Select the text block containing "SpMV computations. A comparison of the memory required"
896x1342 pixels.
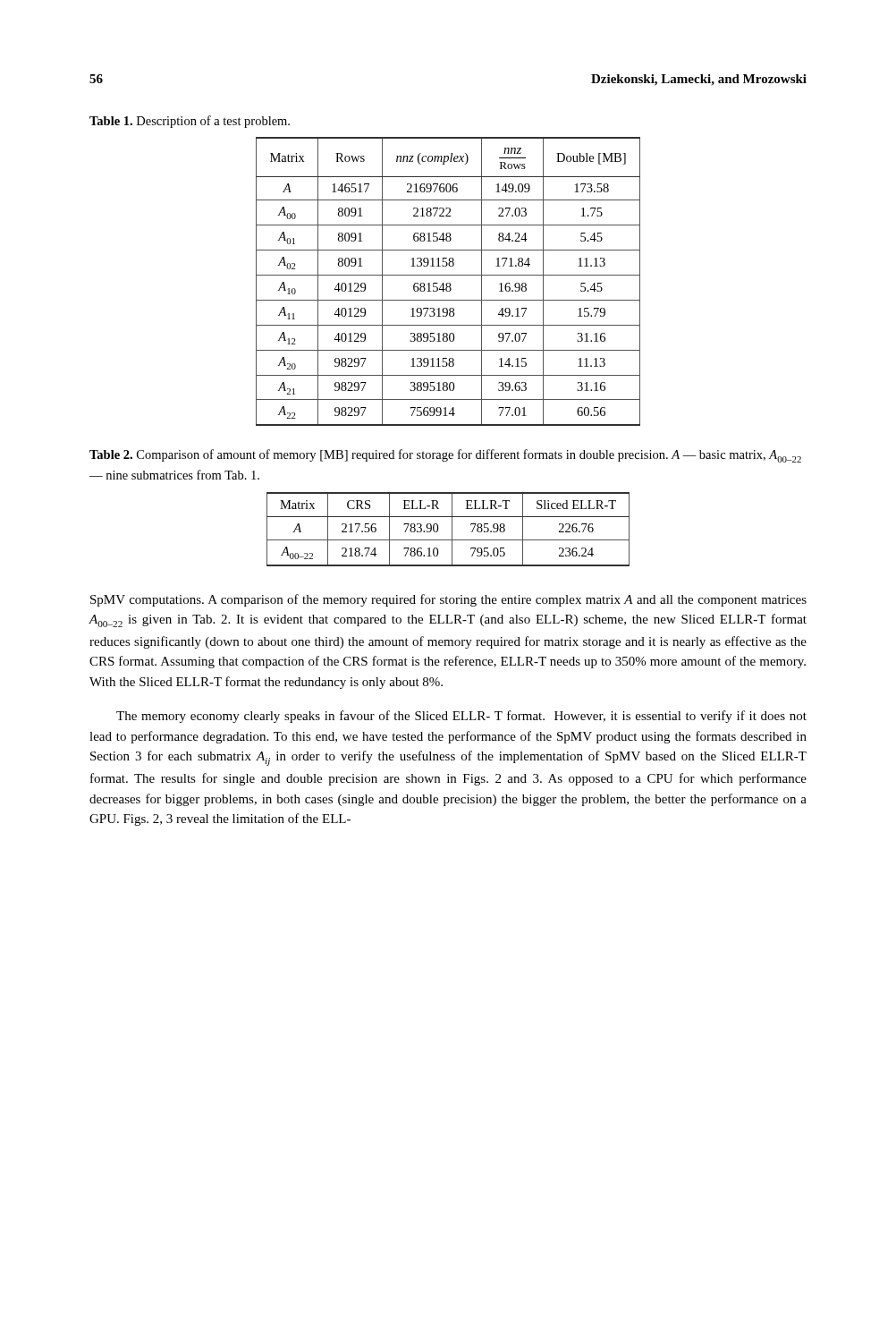tap(448, 641)
